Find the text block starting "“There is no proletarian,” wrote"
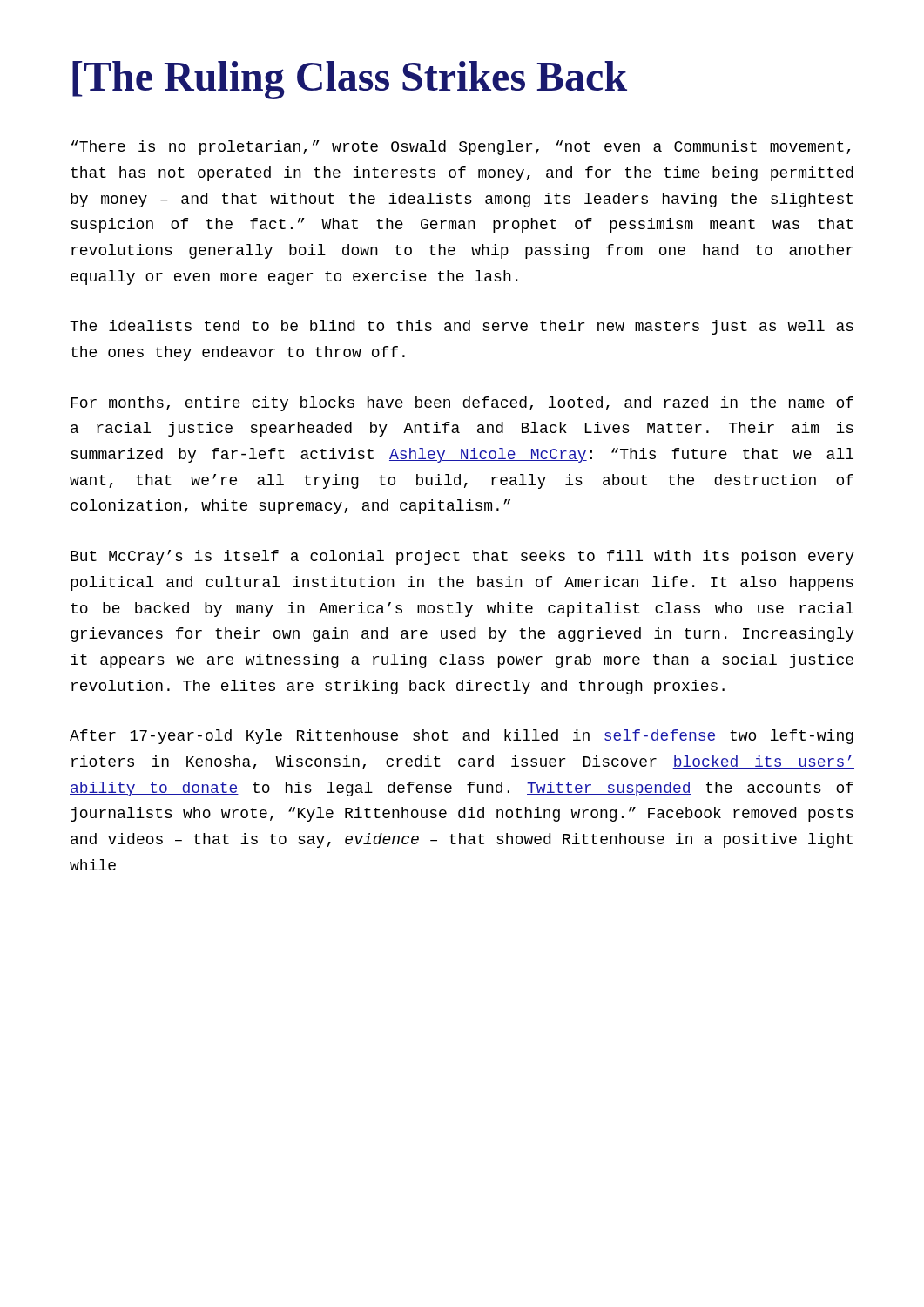This screenshot has width=924, height=1307. pos(462,212)
